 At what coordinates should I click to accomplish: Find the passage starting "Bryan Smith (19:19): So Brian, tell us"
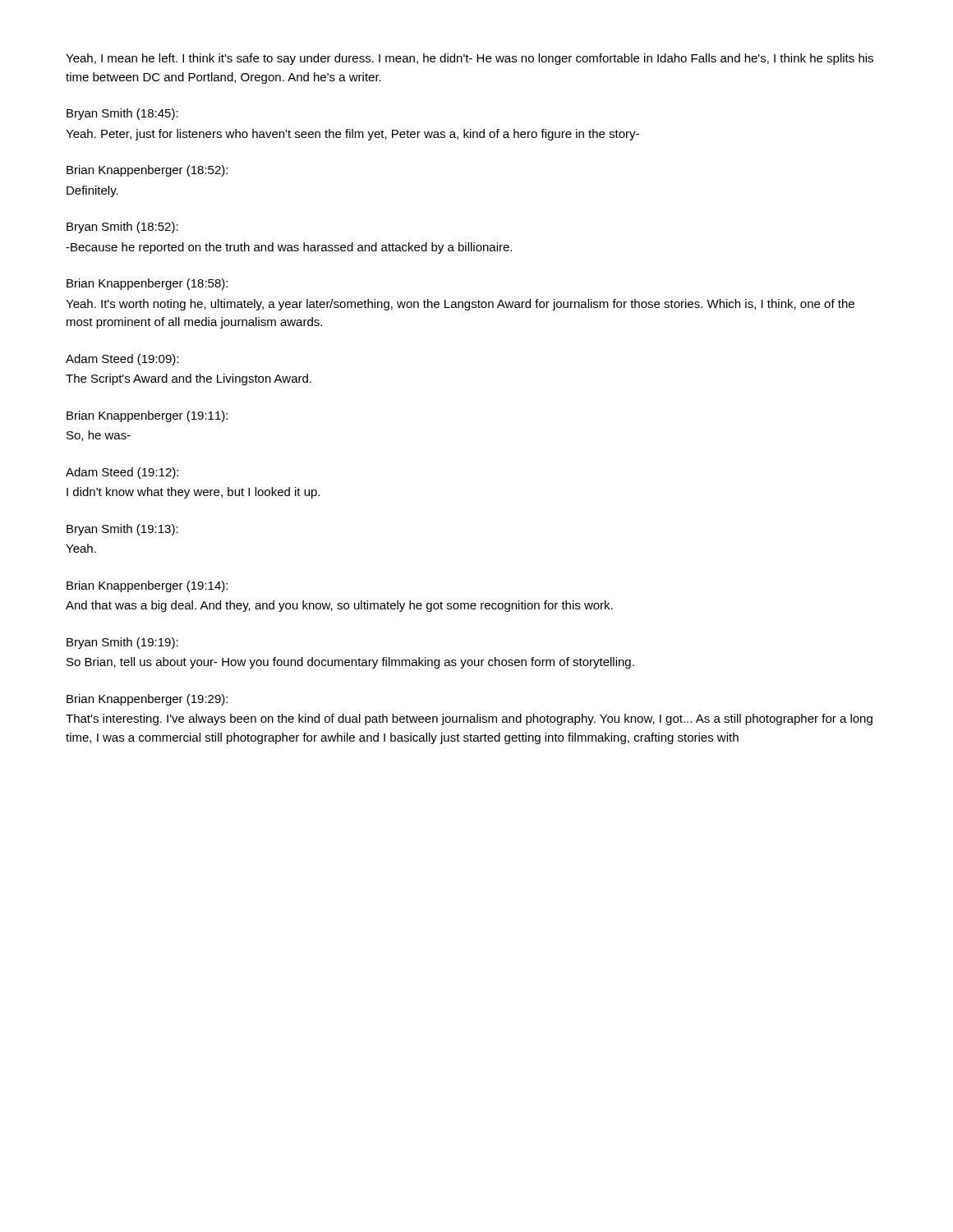[x=472, y=652]
